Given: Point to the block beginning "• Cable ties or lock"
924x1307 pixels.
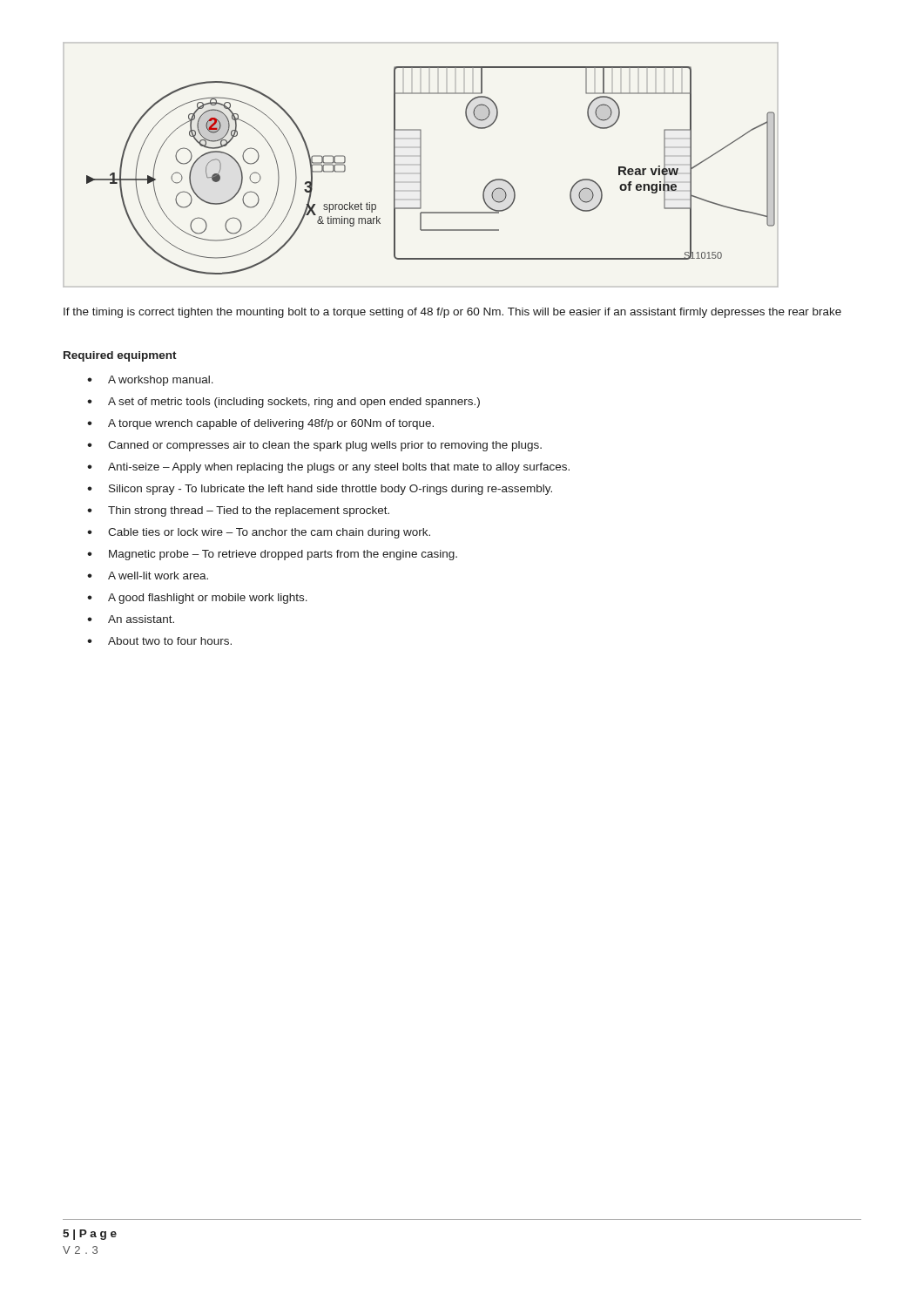Looking at the screenshot, I should tap(259, 533).
